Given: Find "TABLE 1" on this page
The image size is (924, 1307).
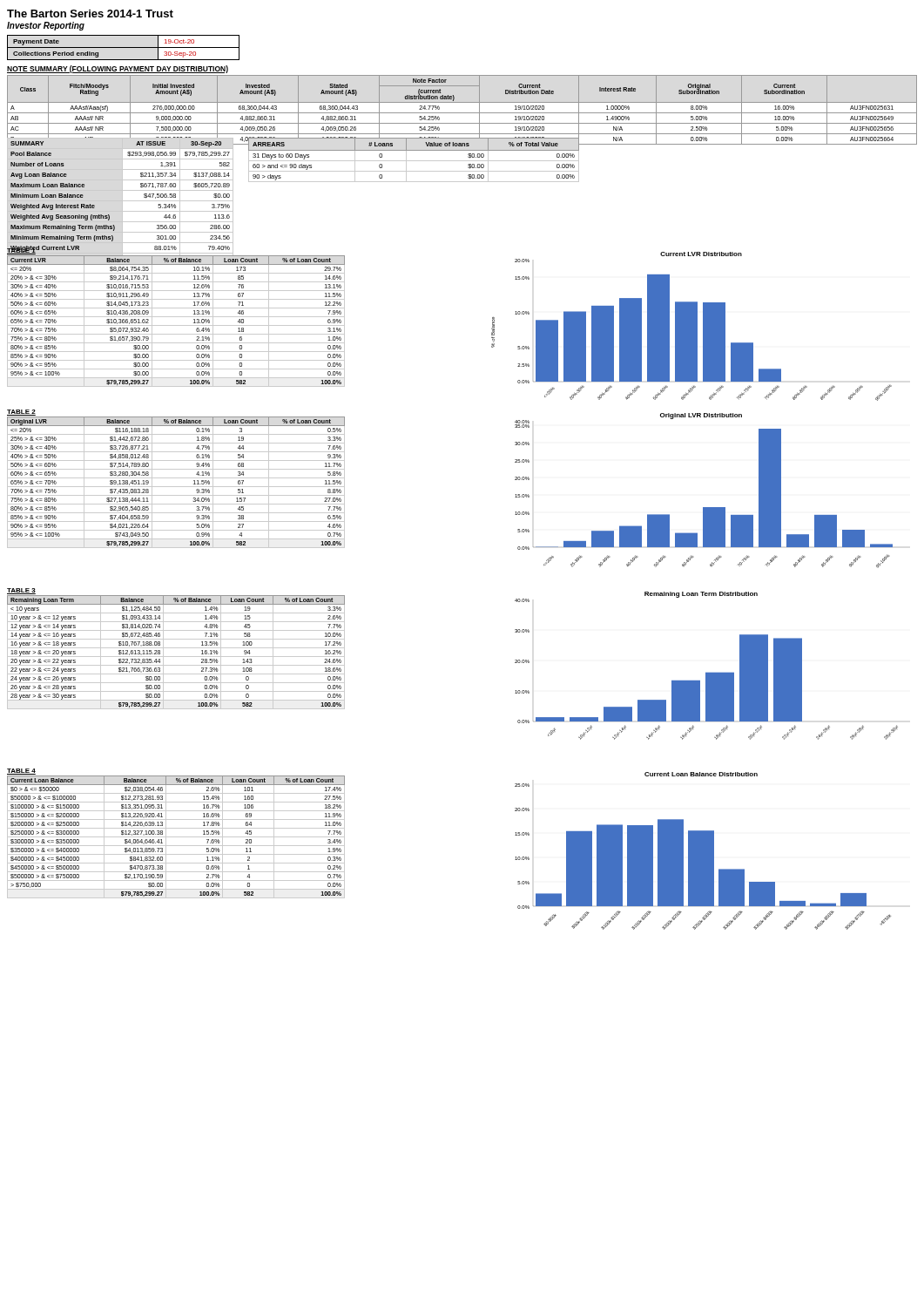Looking at the screenshot, I should pyautogui.click(x=21, y=251).
